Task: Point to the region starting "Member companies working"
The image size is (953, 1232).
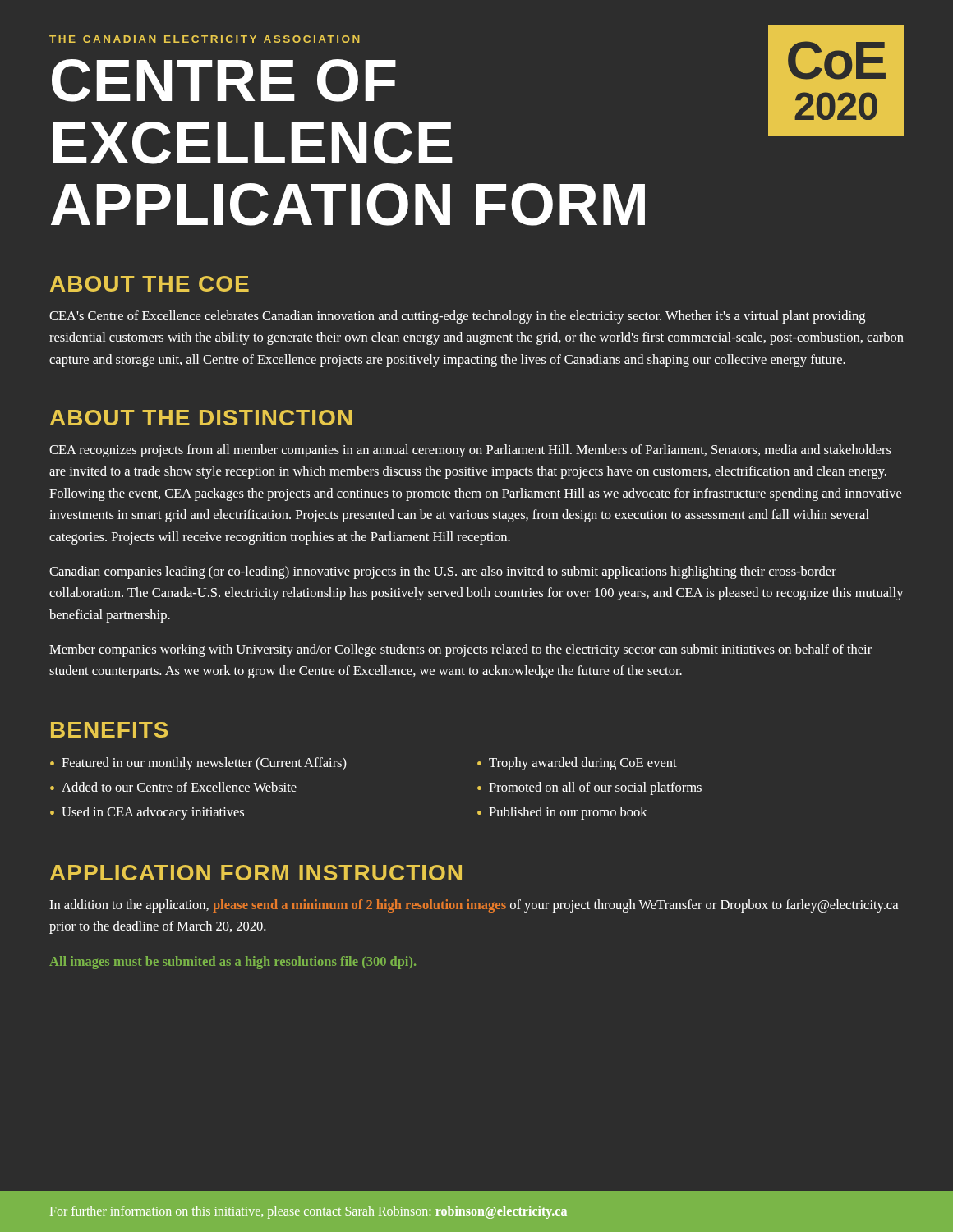Action: click(x=476, y=661)
